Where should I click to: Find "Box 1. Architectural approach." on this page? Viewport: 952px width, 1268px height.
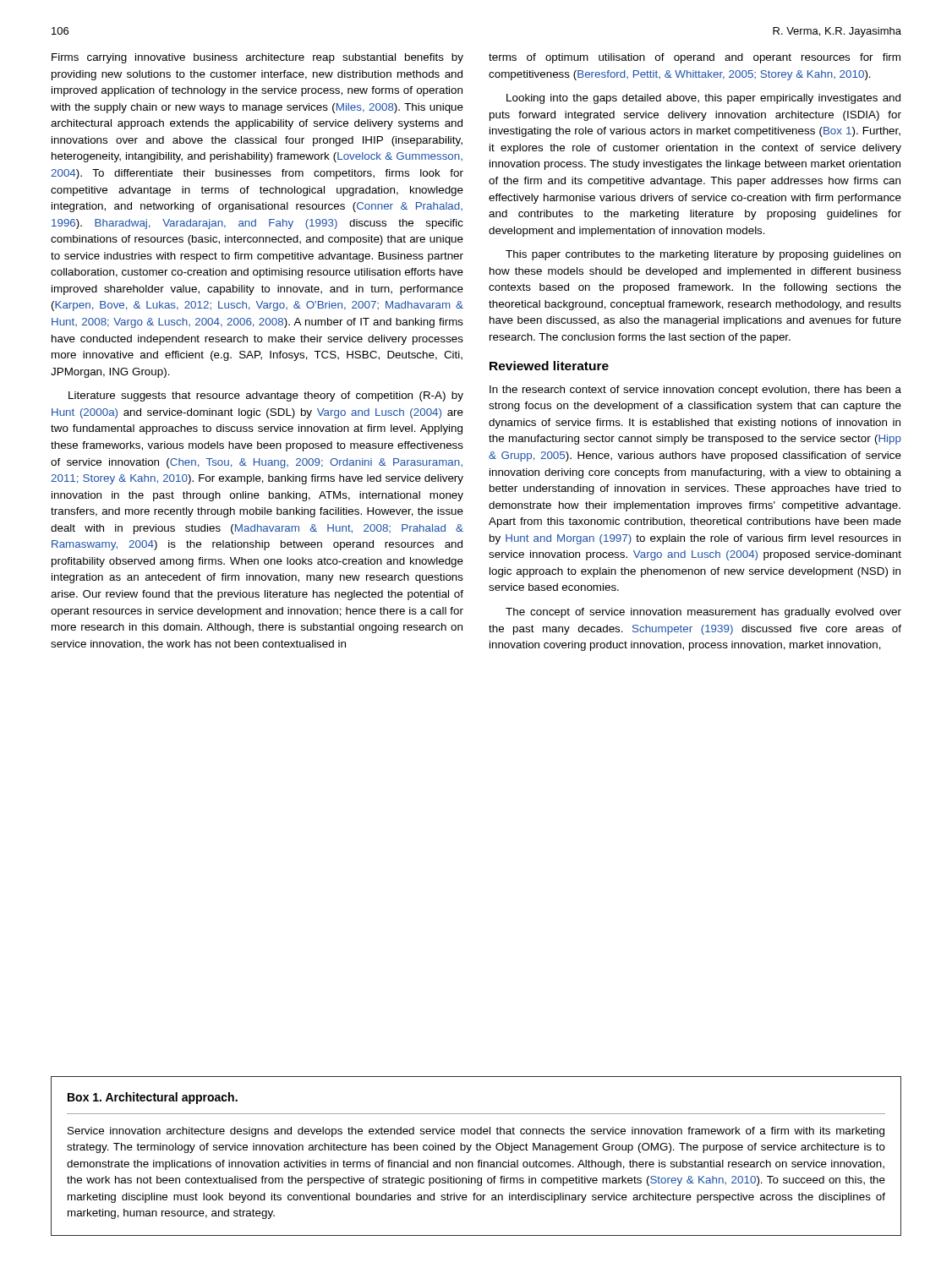pyautogui.click(x=152, y=1098)
